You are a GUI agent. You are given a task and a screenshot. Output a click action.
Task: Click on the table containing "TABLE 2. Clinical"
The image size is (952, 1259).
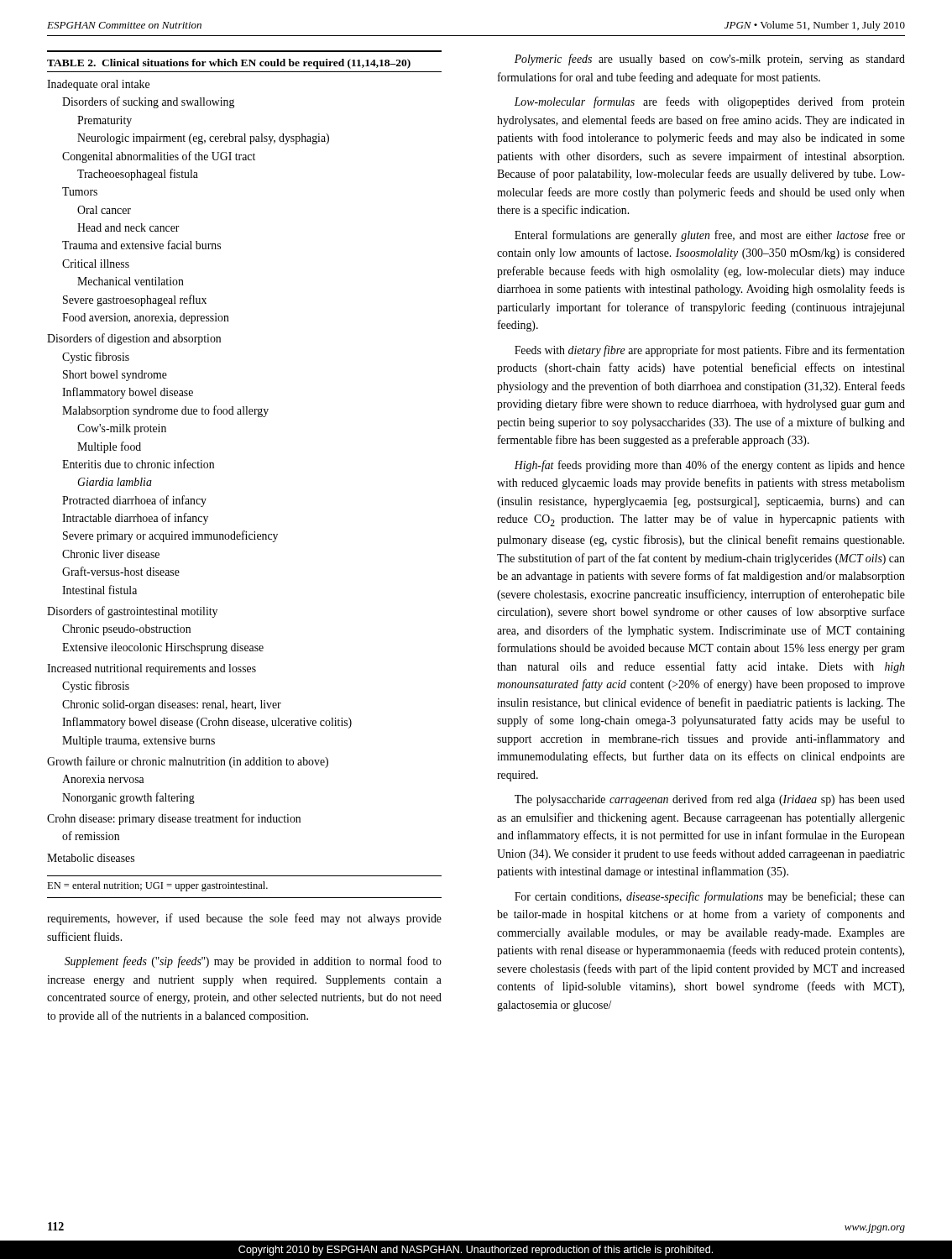coord(244,474)
